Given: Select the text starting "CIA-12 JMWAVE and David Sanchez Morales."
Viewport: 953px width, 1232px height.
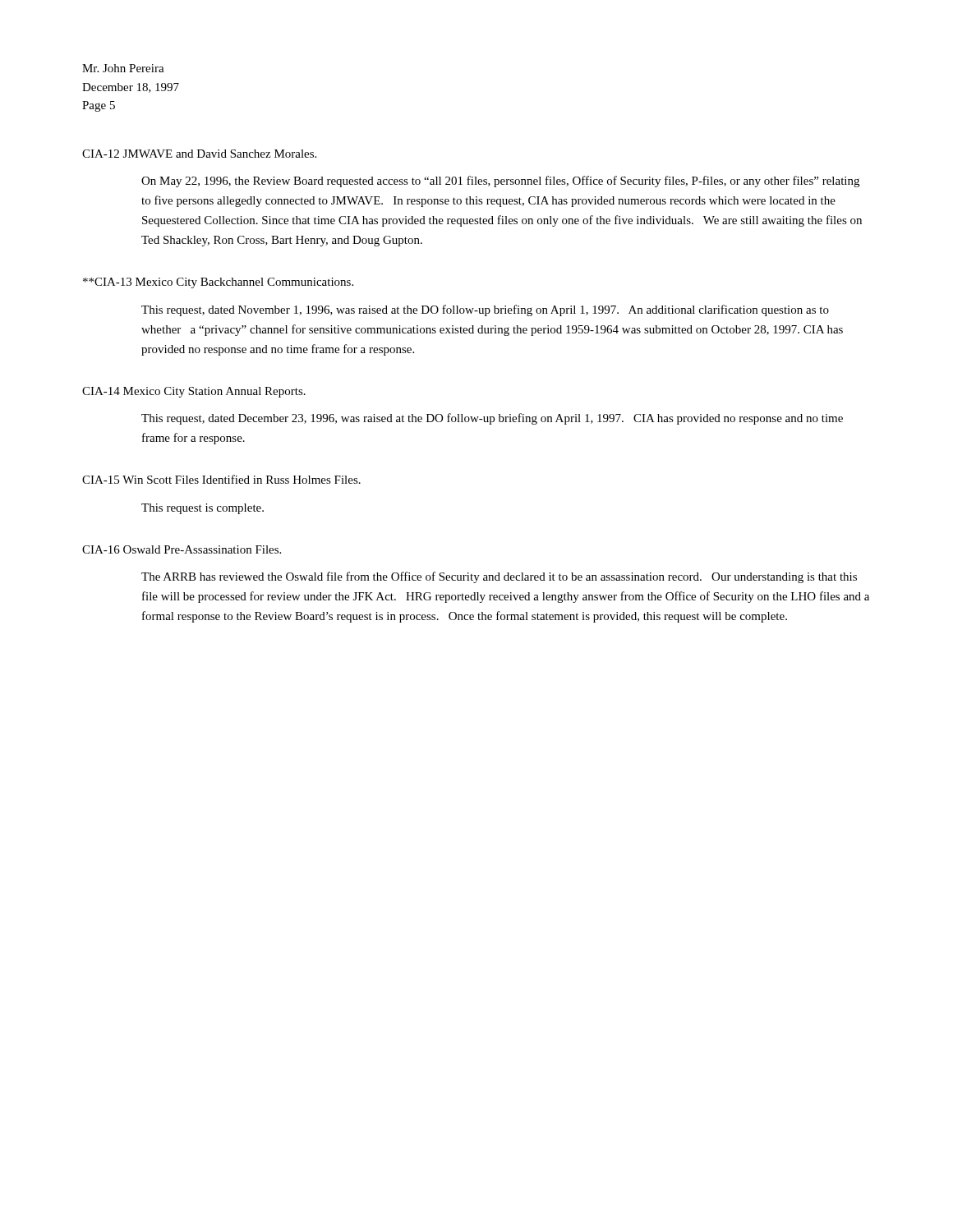Looking at the screenshot, I should pyautogui.click(x=200, y=153).
